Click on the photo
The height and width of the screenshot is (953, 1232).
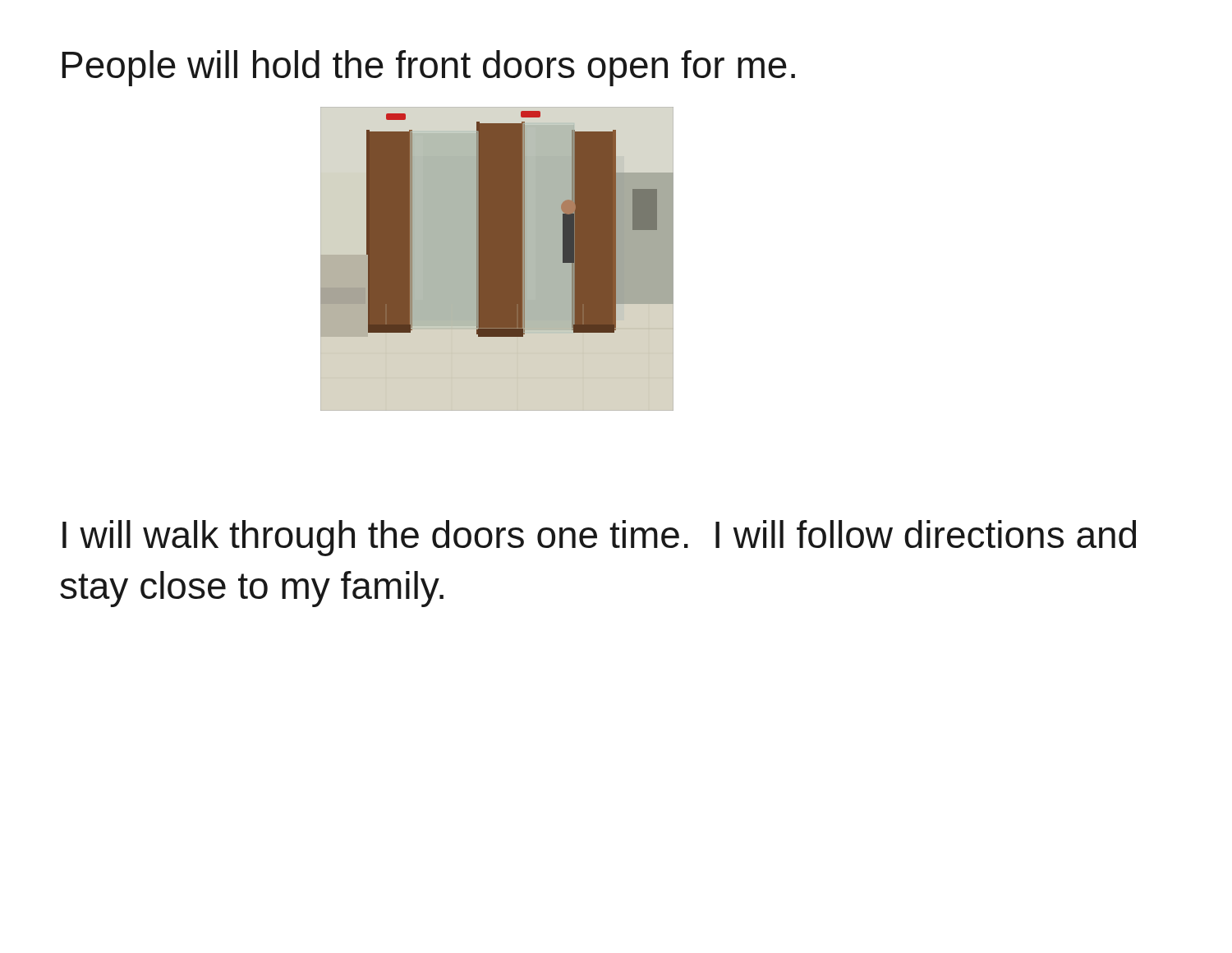497,259
